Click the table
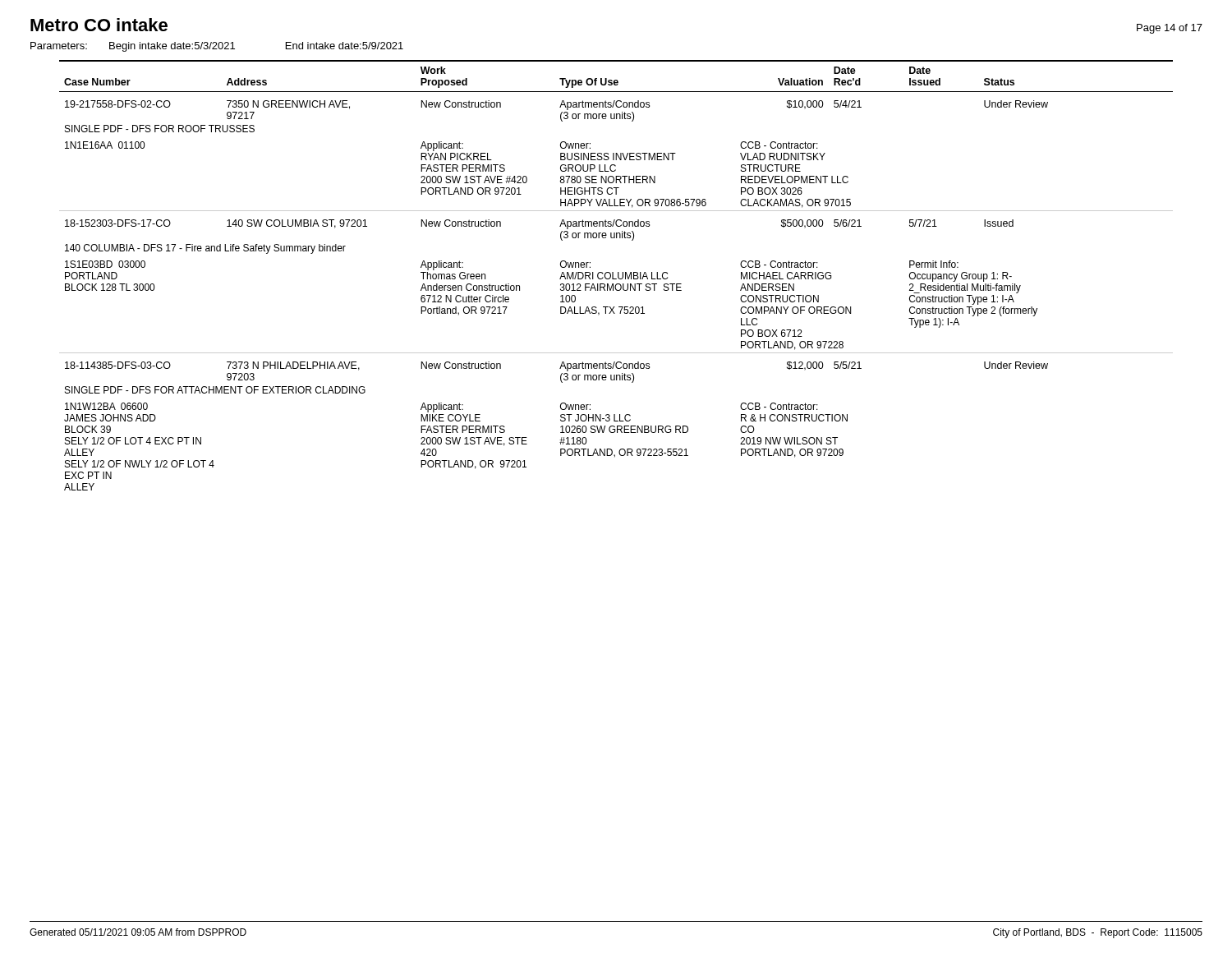 [x=616, y=277]
